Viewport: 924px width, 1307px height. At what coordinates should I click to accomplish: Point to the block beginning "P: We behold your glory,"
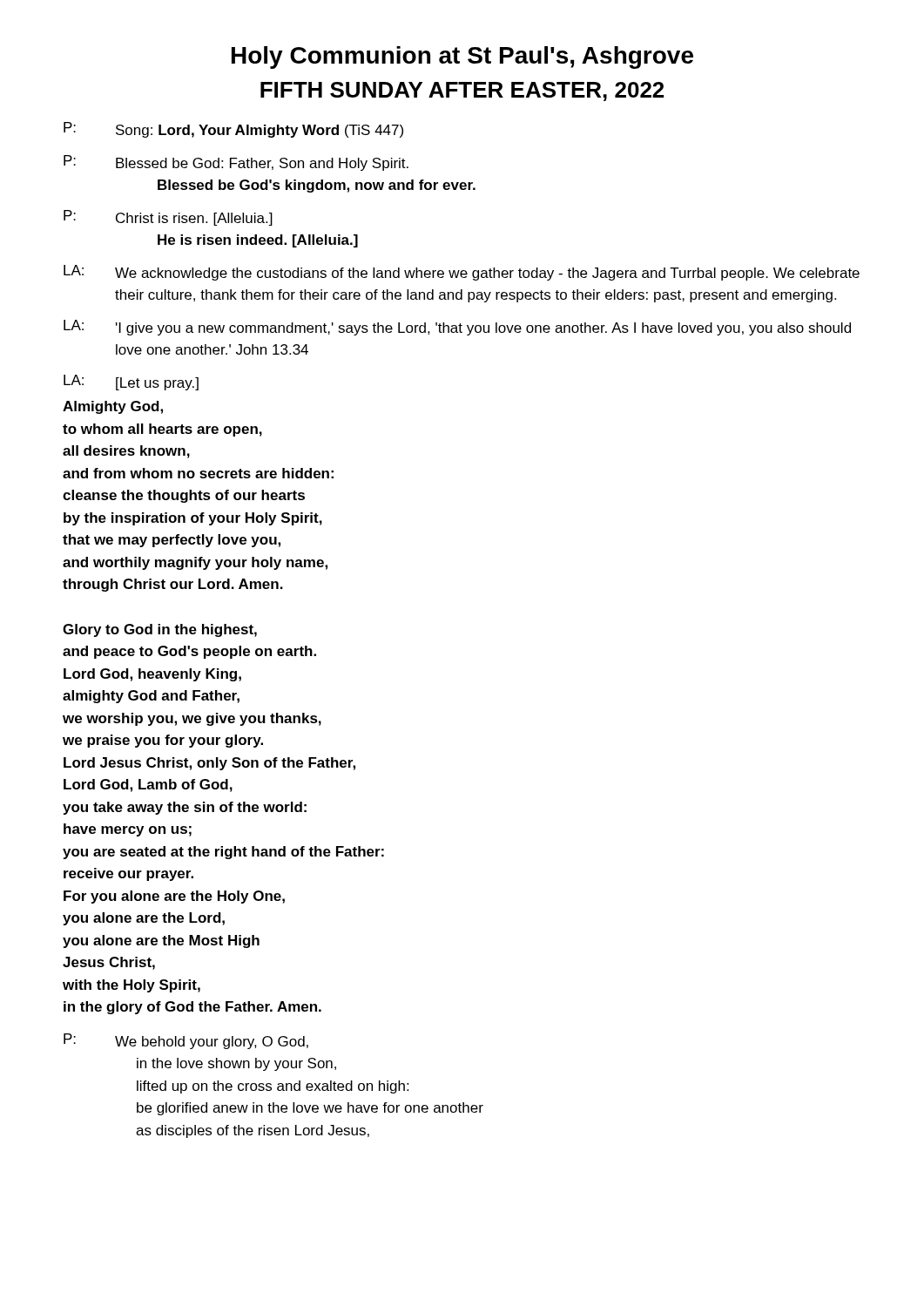coord(186,1041)
